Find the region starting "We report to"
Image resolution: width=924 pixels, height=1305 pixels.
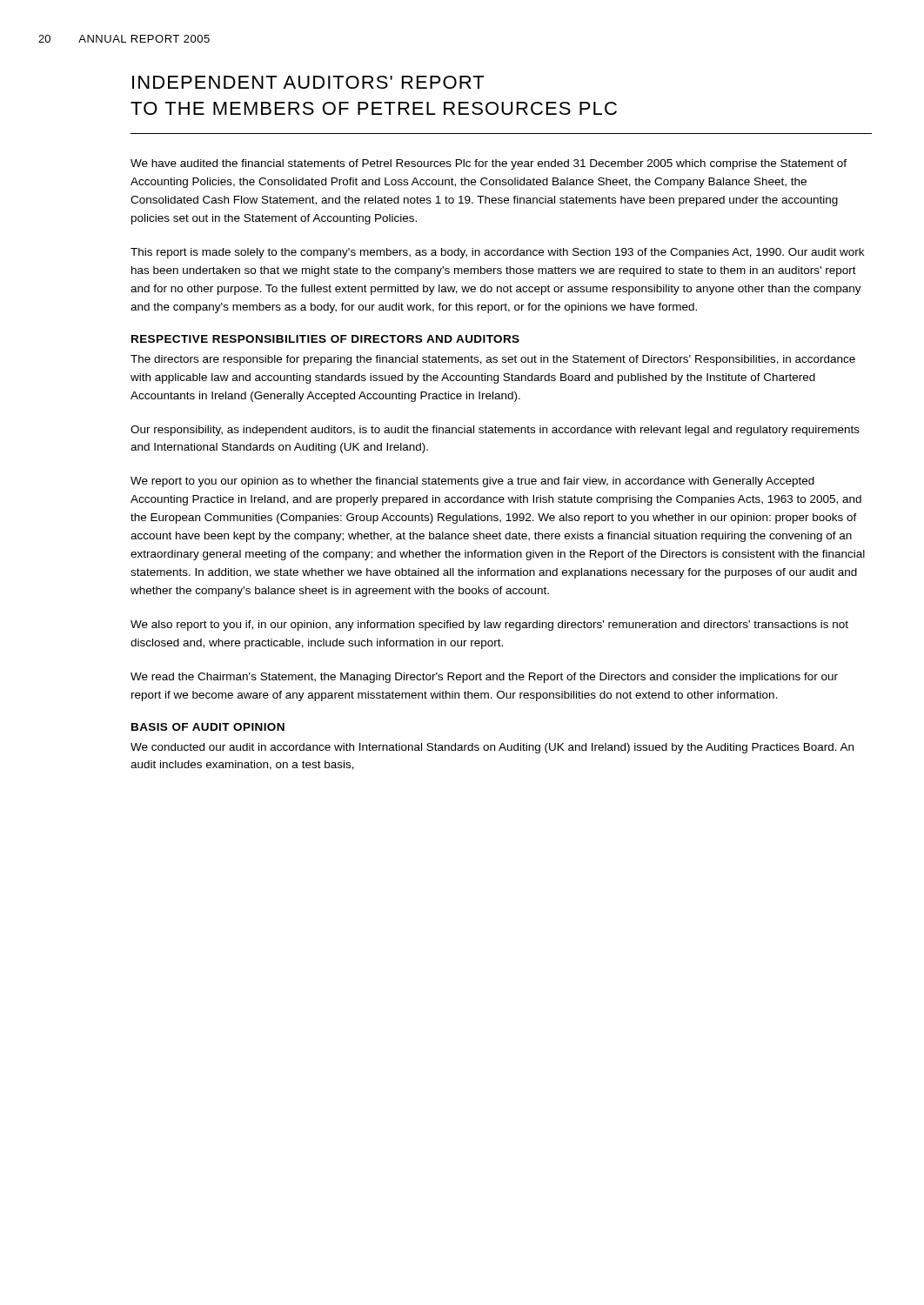(x=498, y=536)
